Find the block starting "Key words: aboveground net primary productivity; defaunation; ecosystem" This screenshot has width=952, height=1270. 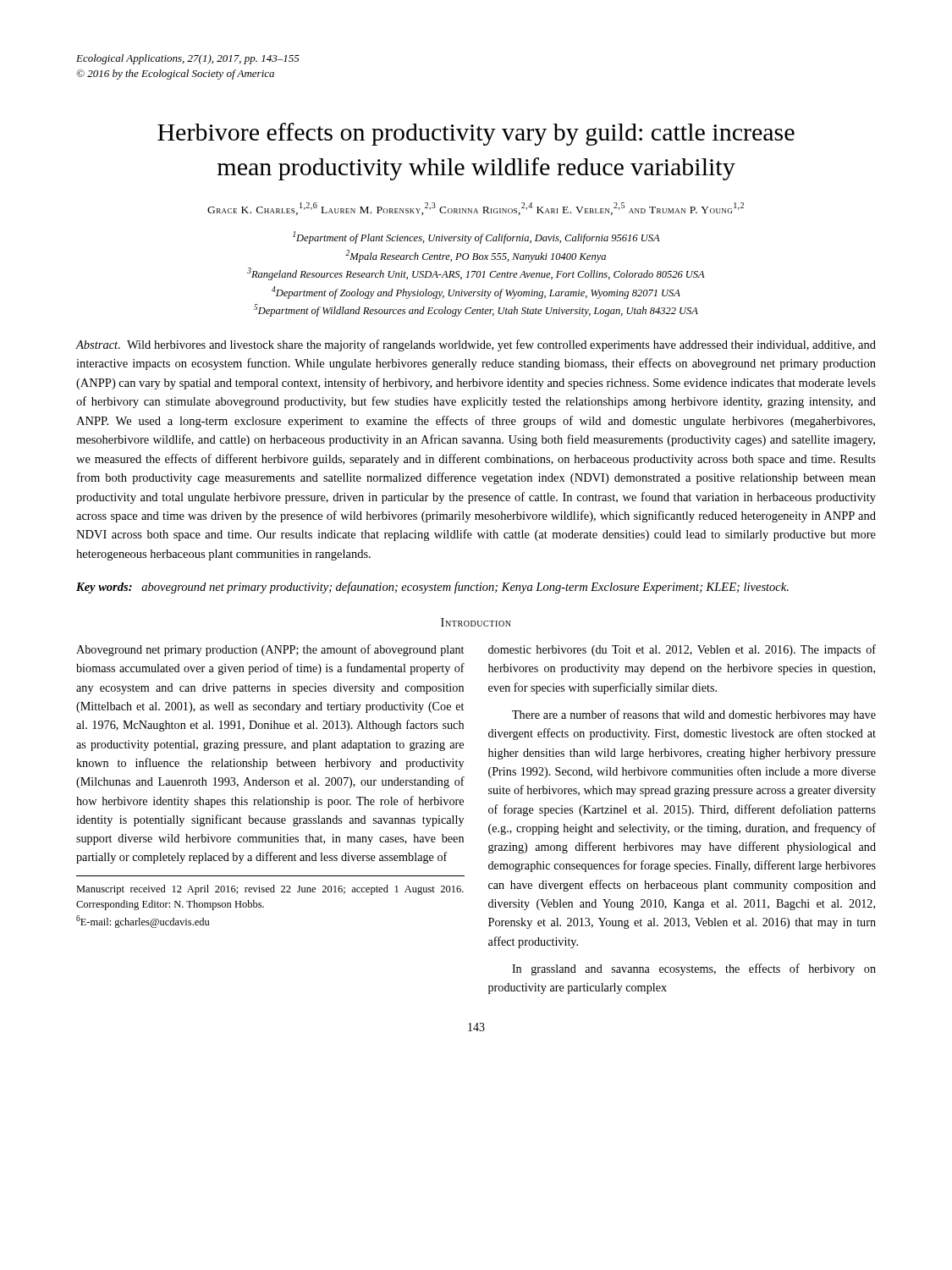[x=476, y=588]
